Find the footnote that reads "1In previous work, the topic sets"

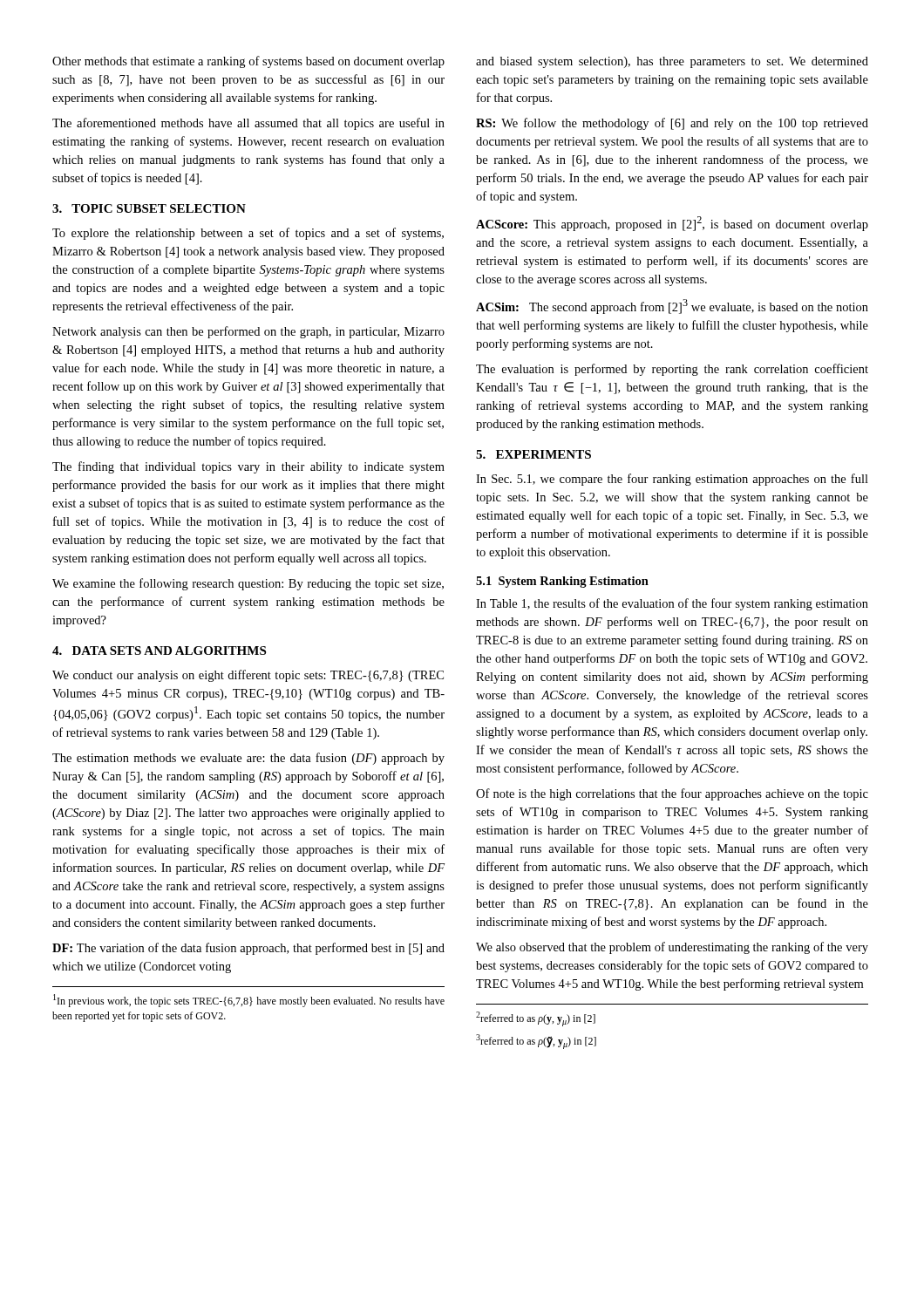248,1008
